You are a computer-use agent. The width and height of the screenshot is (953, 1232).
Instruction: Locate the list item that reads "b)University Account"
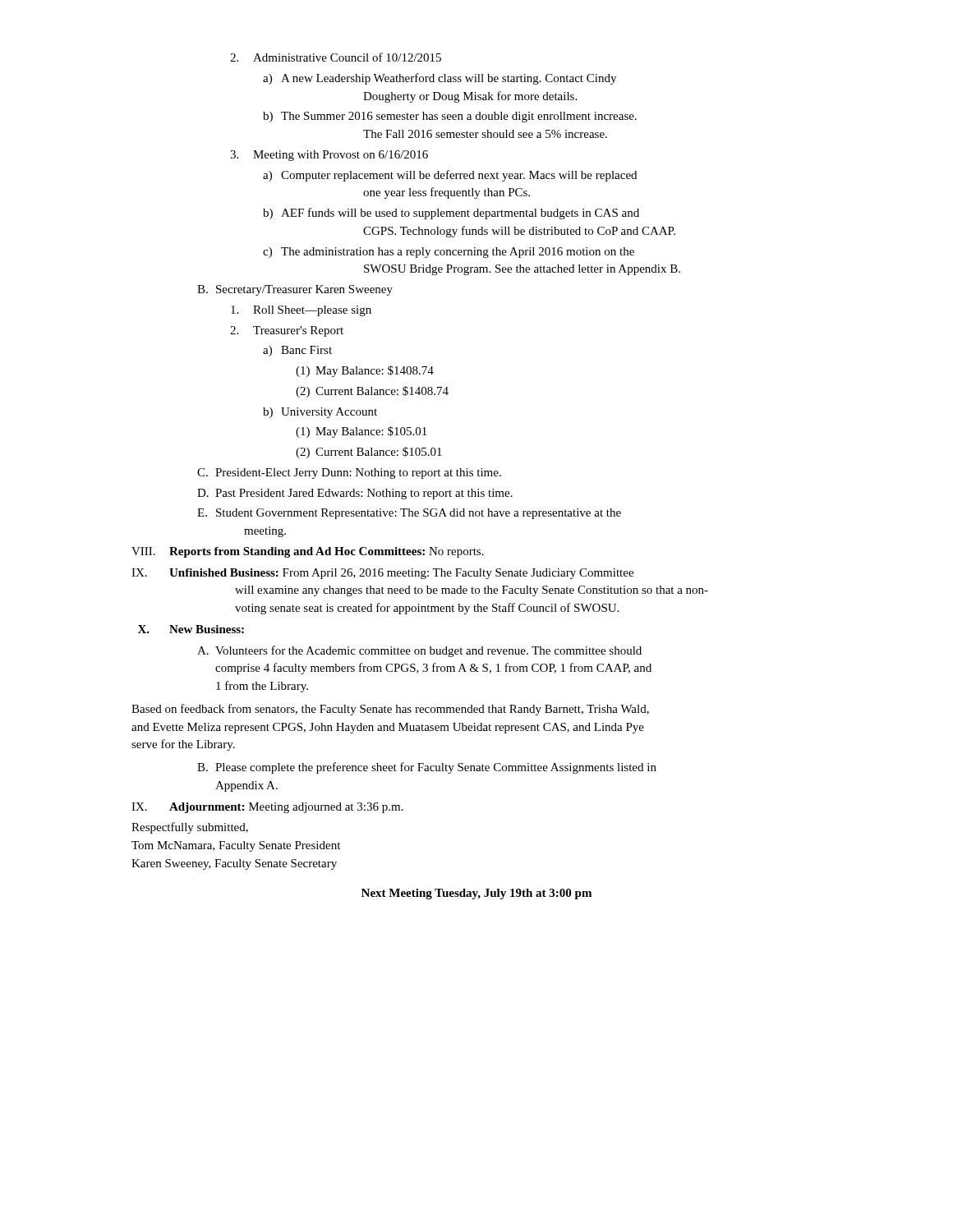[x=320, y=412]
